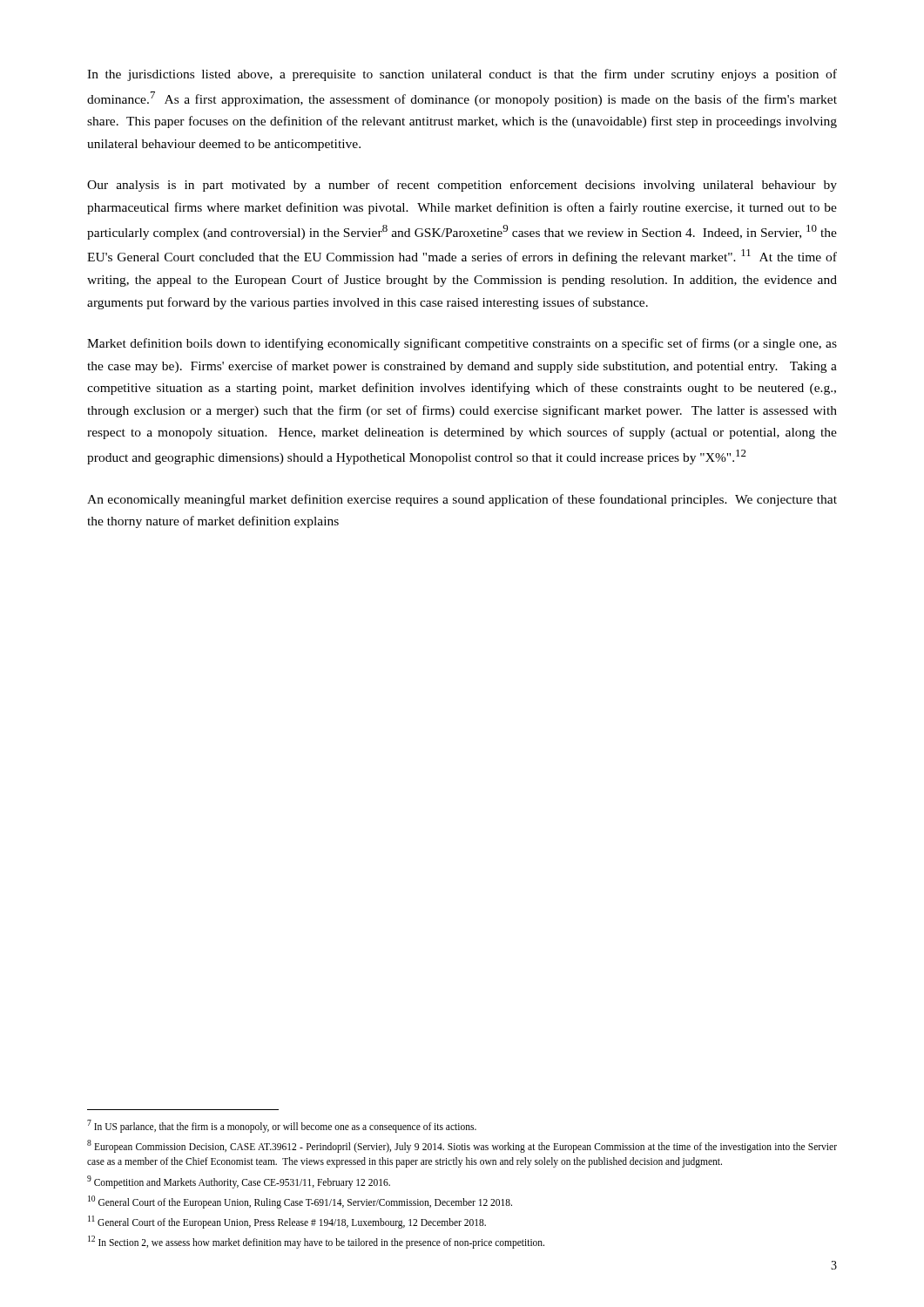Where is the passage that starts "7 In US parlance, that"?
Image resolution: width=924 pixels, height=1307 pixels.
pyautogui.click(x=282, y=1125)
